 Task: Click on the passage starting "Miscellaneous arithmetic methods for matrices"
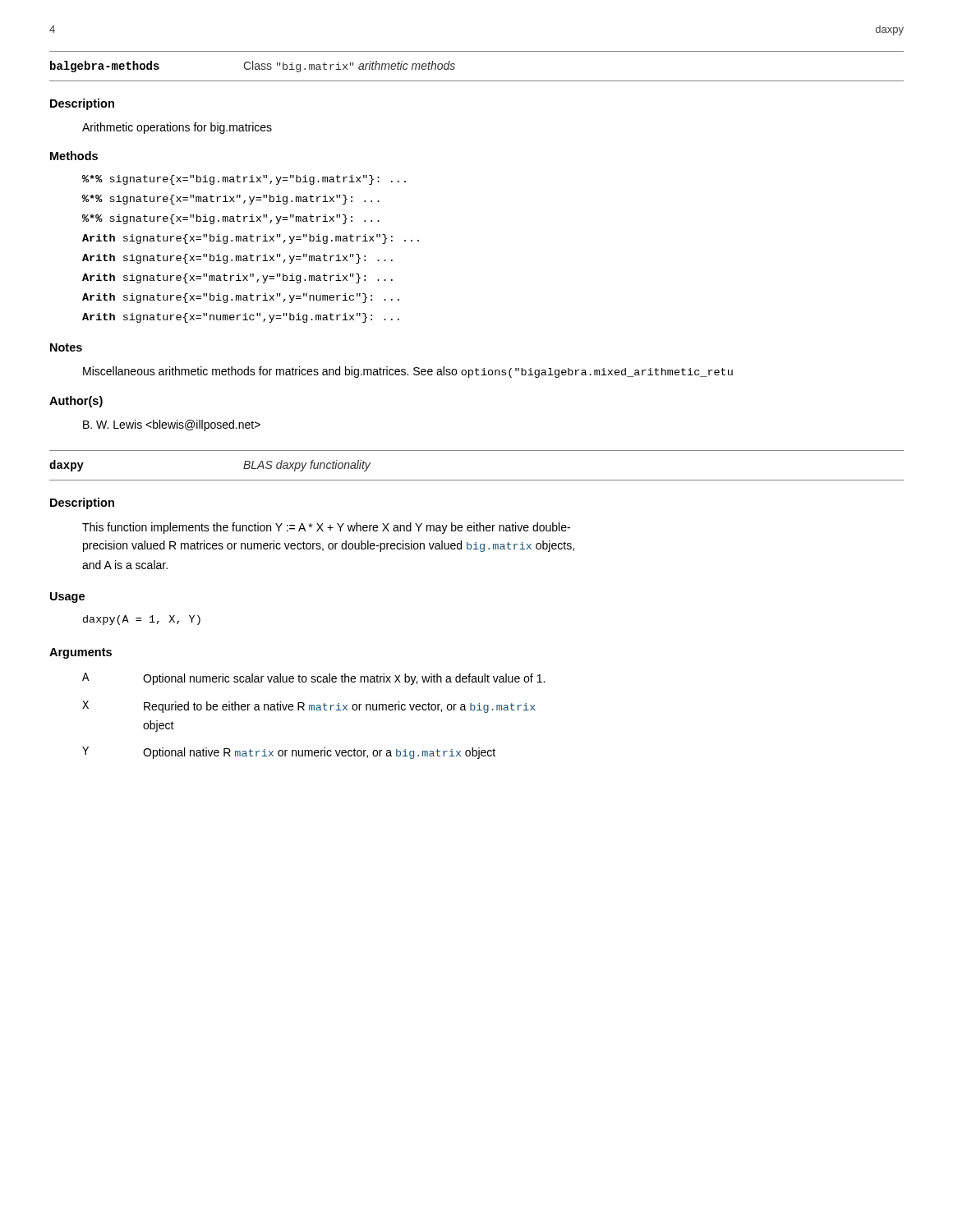coord(408,372)
